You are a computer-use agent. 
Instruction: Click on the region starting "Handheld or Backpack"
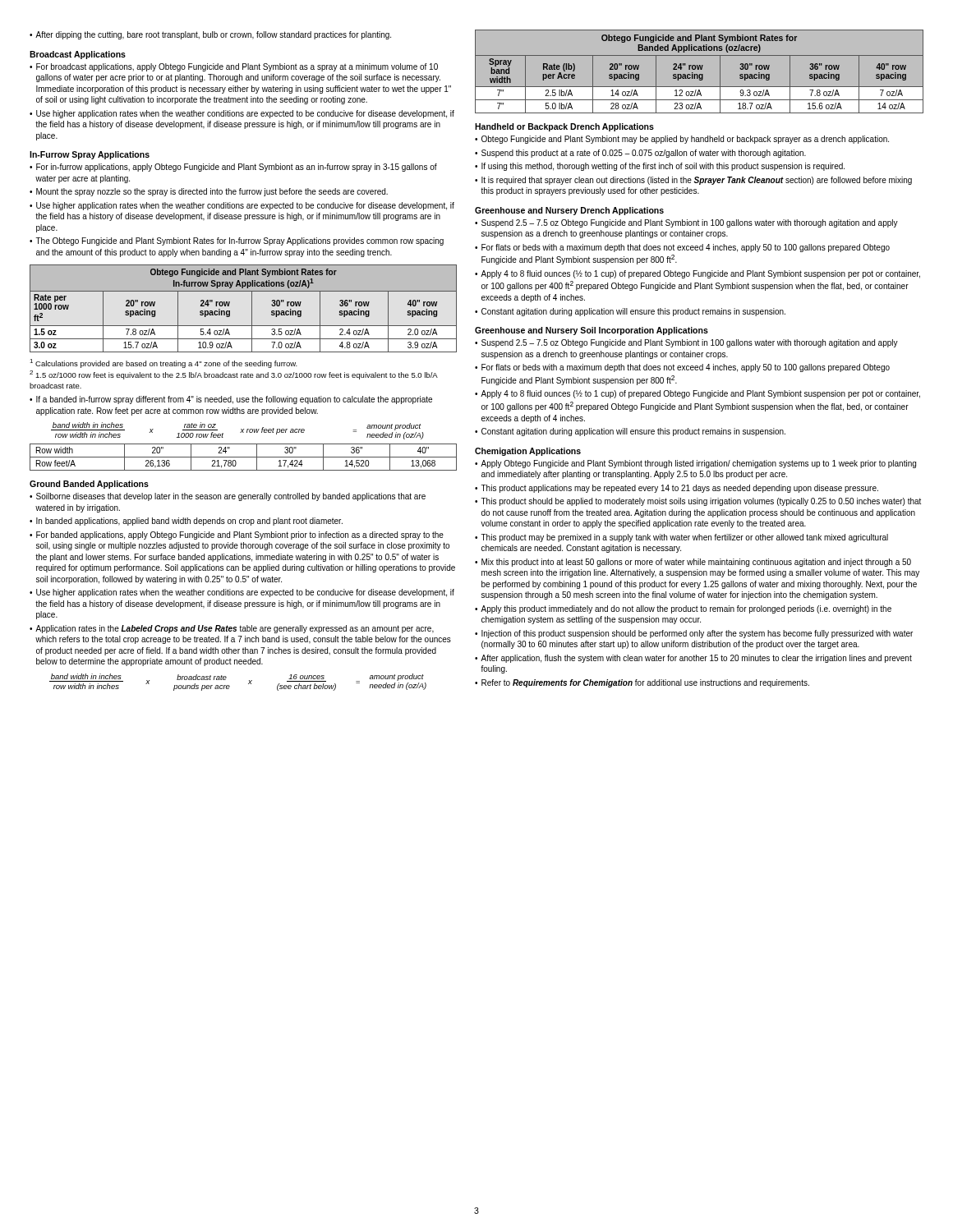[x=564, y=127]
